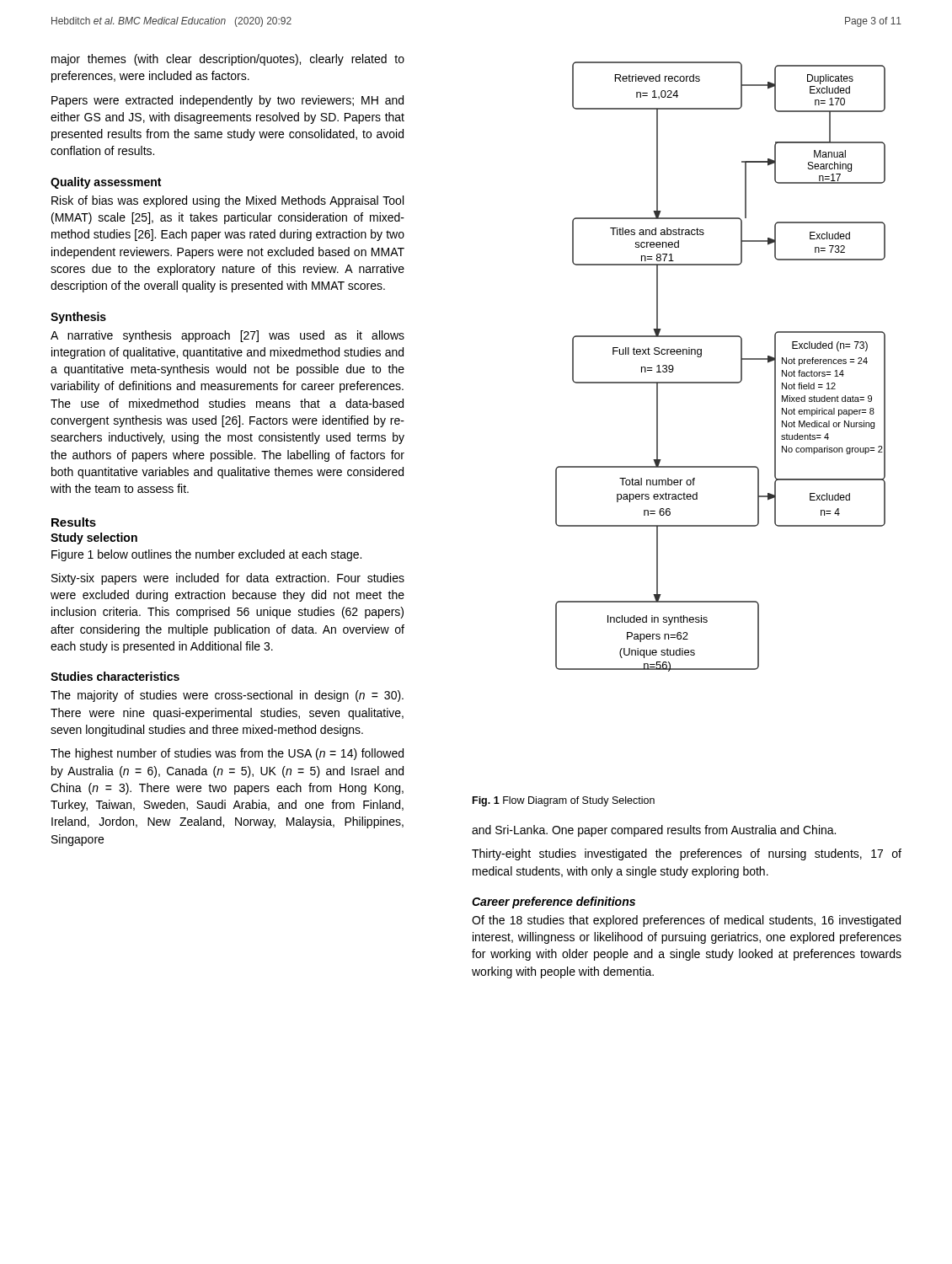Click where it says "Quality assessment"

tap(106, 182)
